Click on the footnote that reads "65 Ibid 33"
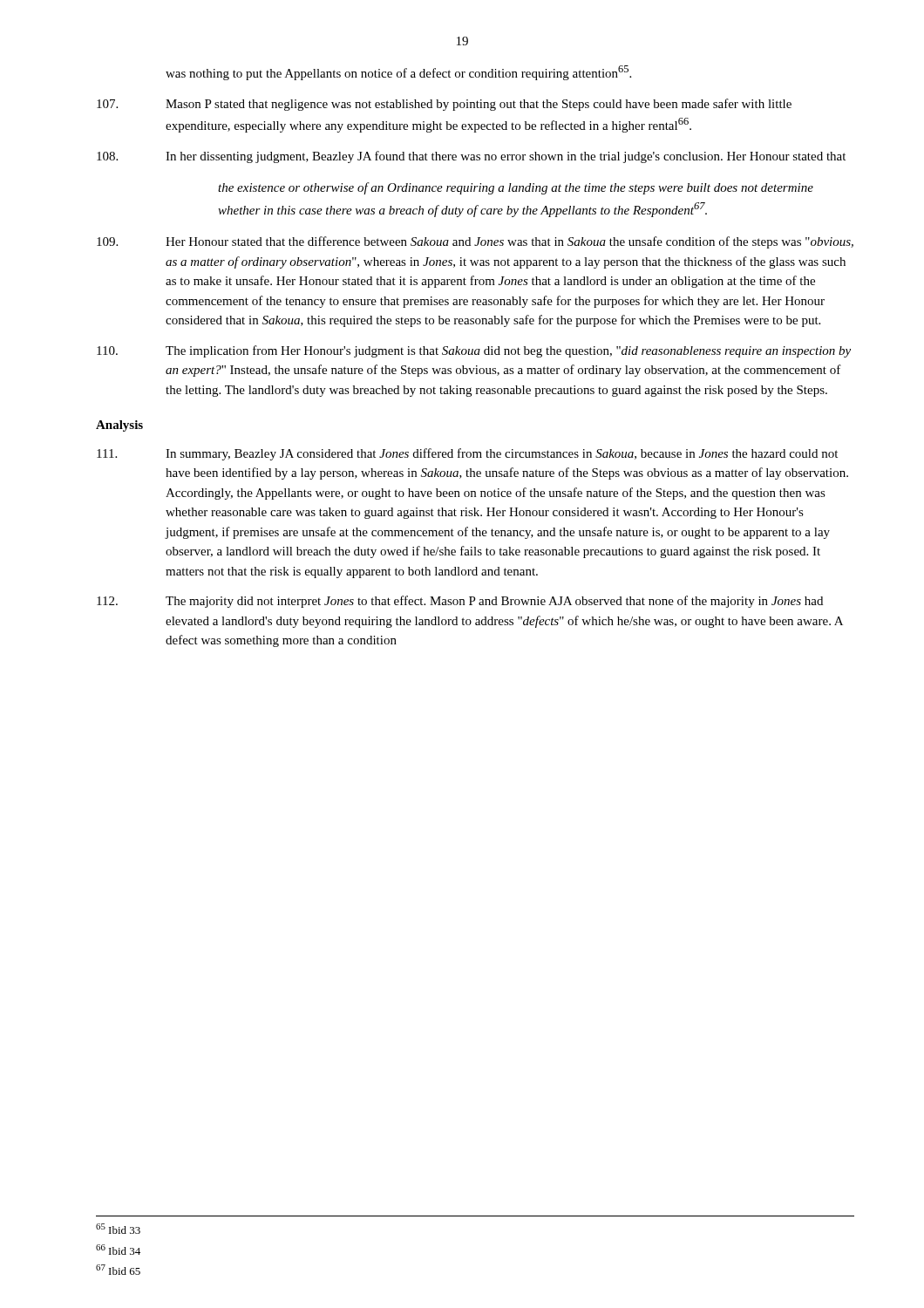The height and width of the screenshot is (1308, 924). tap(118, 1229)
